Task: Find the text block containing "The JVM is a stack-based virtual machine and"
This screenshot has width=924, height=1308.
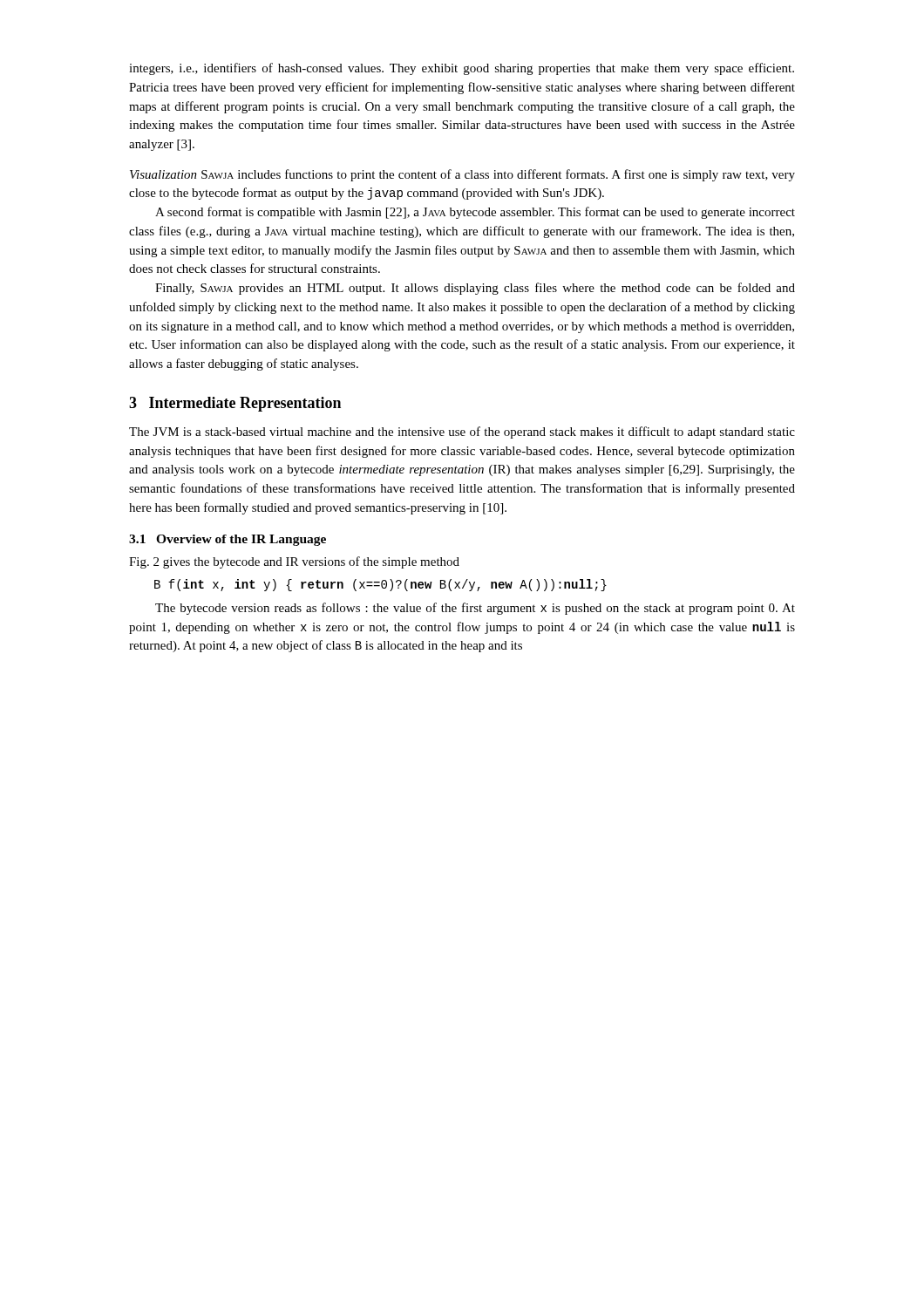Action: [x=462, y=470]
